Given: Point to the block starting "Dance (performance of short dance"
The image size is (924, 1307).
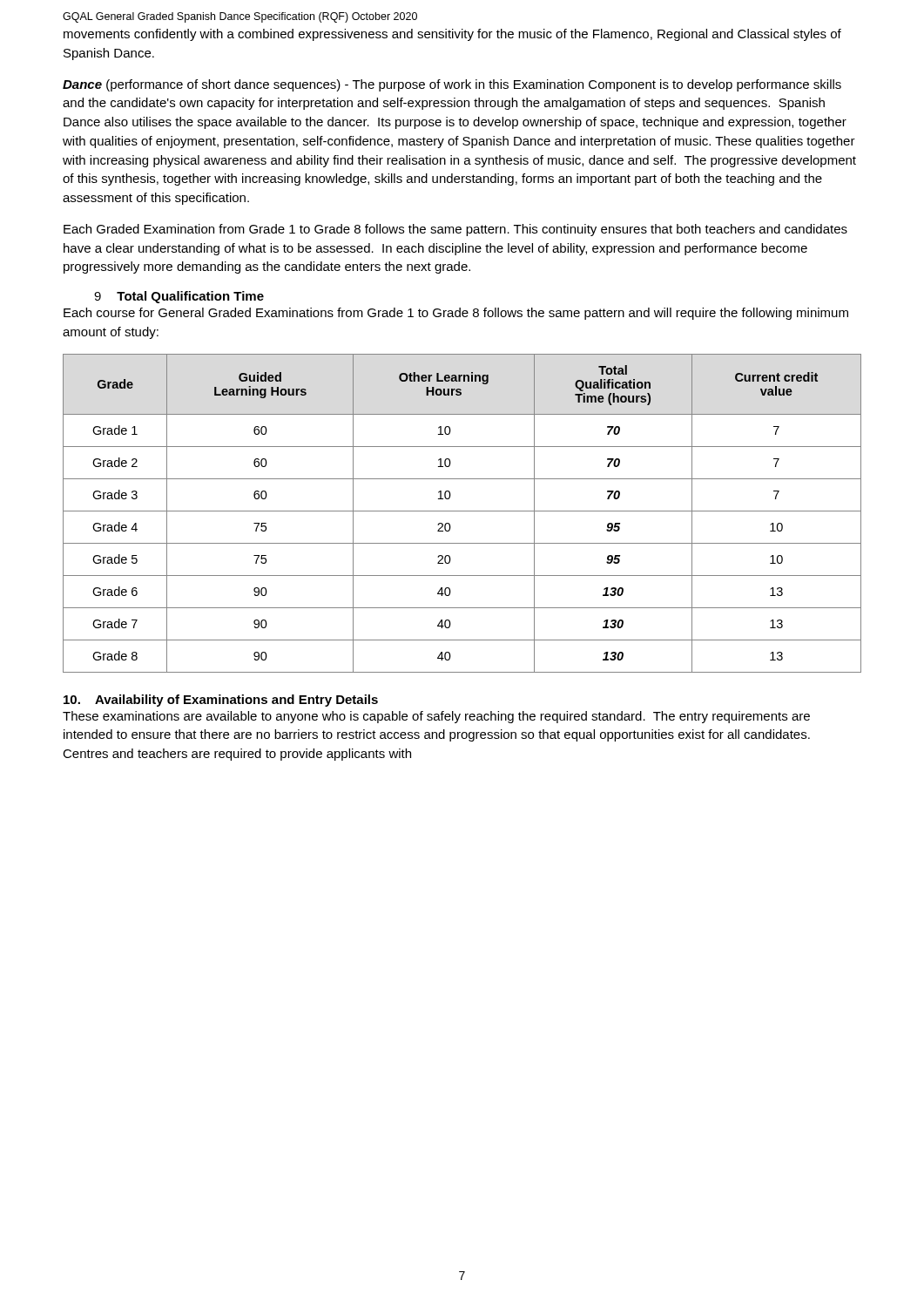Looking at the screenshot, I should (462, 141).
